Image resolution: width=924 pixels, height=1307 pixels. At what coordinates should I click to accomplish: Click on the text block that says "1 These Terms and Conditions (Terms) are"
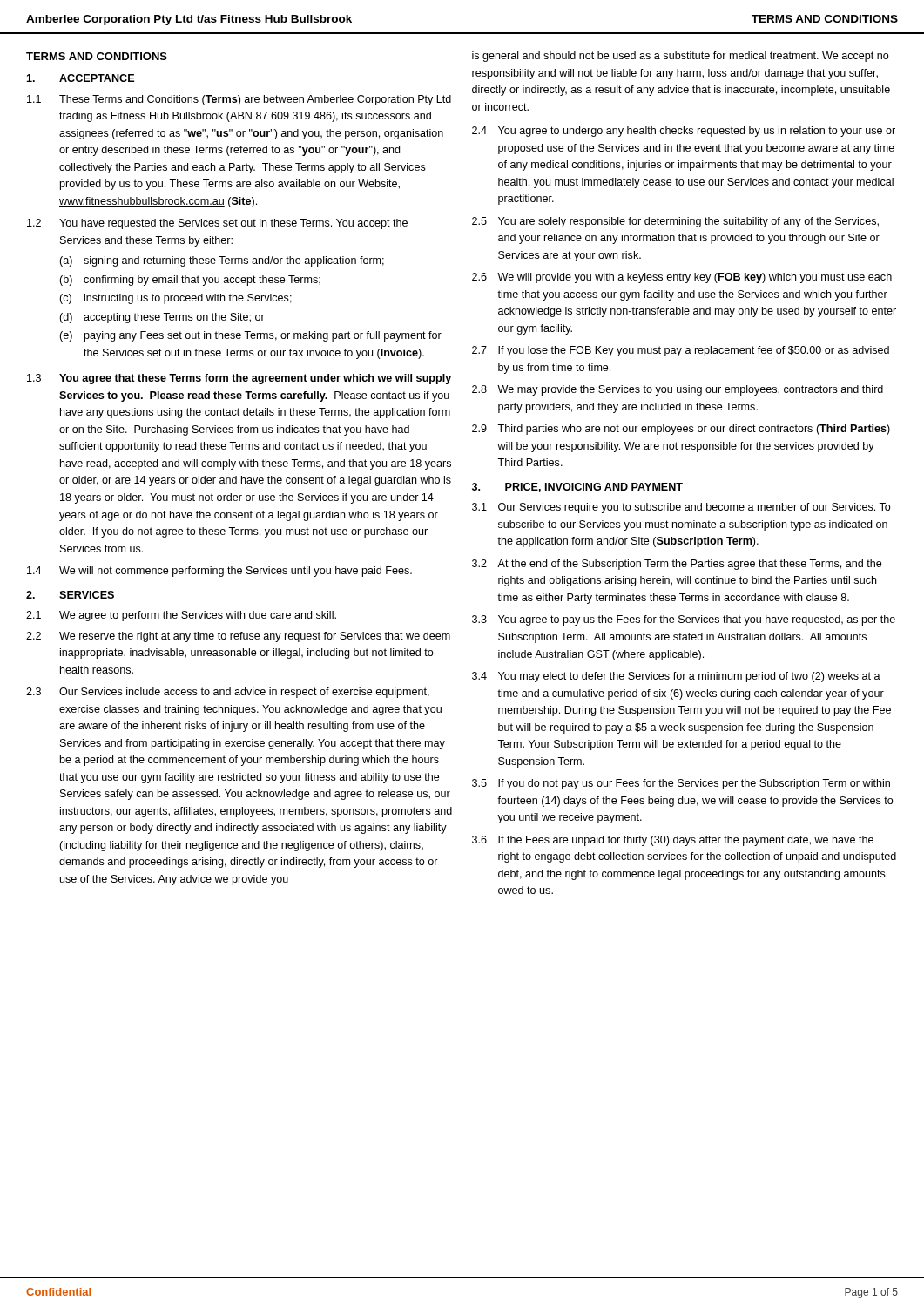tap(239, 151)
